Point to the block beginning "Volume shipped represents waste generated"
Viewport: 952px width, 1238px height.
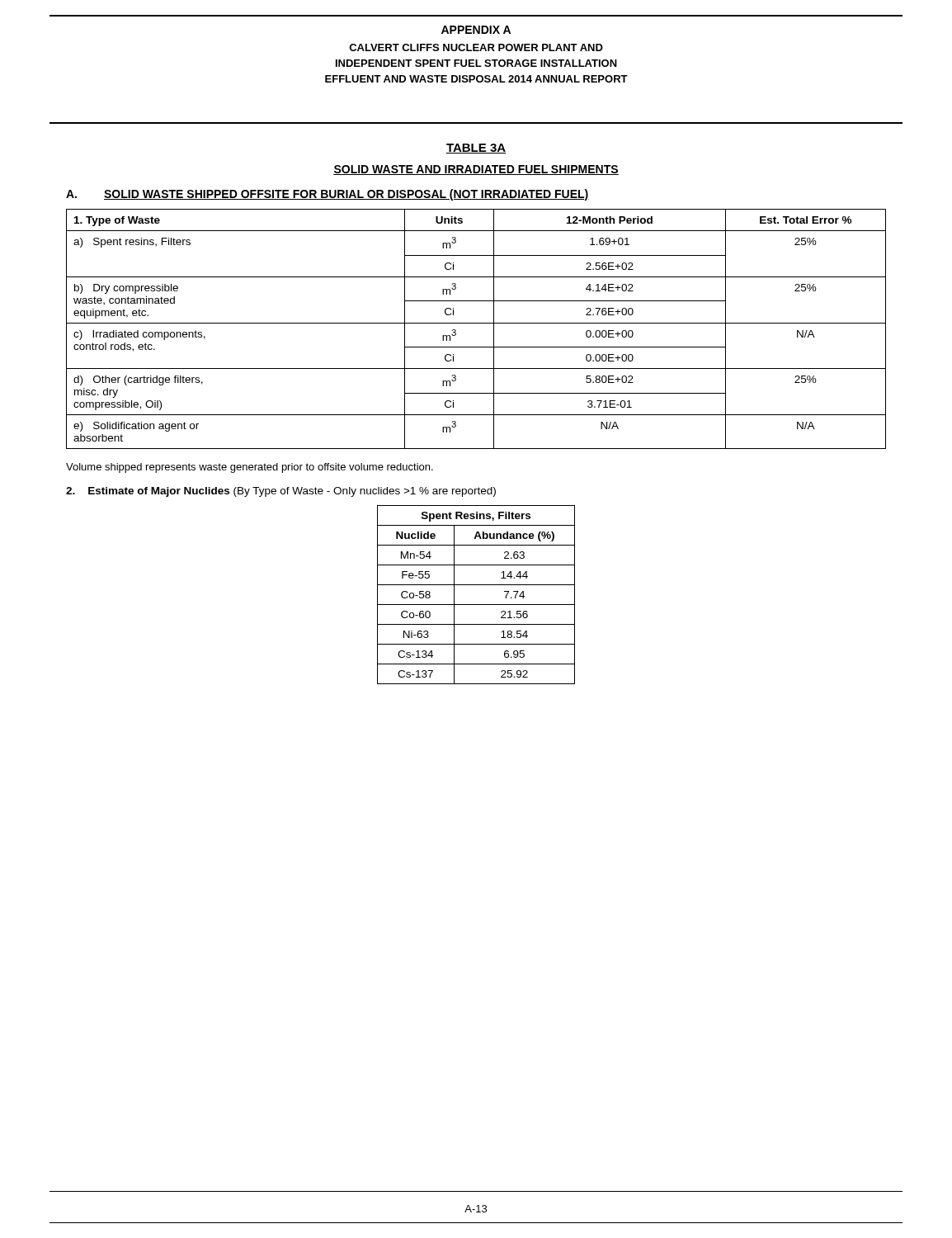point(250,467)
